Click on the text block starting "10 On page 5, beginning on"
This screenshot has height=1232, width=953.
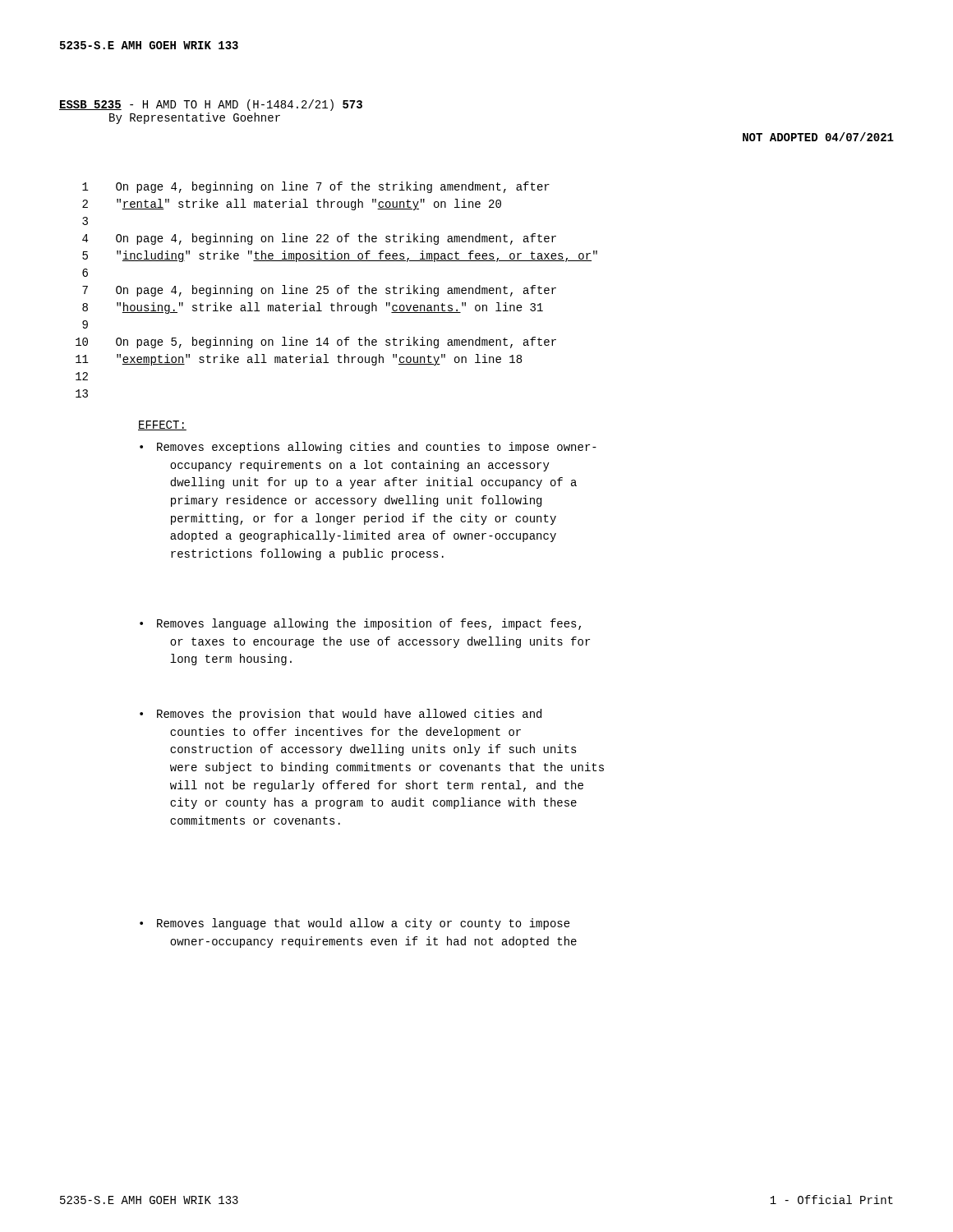[308, 343]
